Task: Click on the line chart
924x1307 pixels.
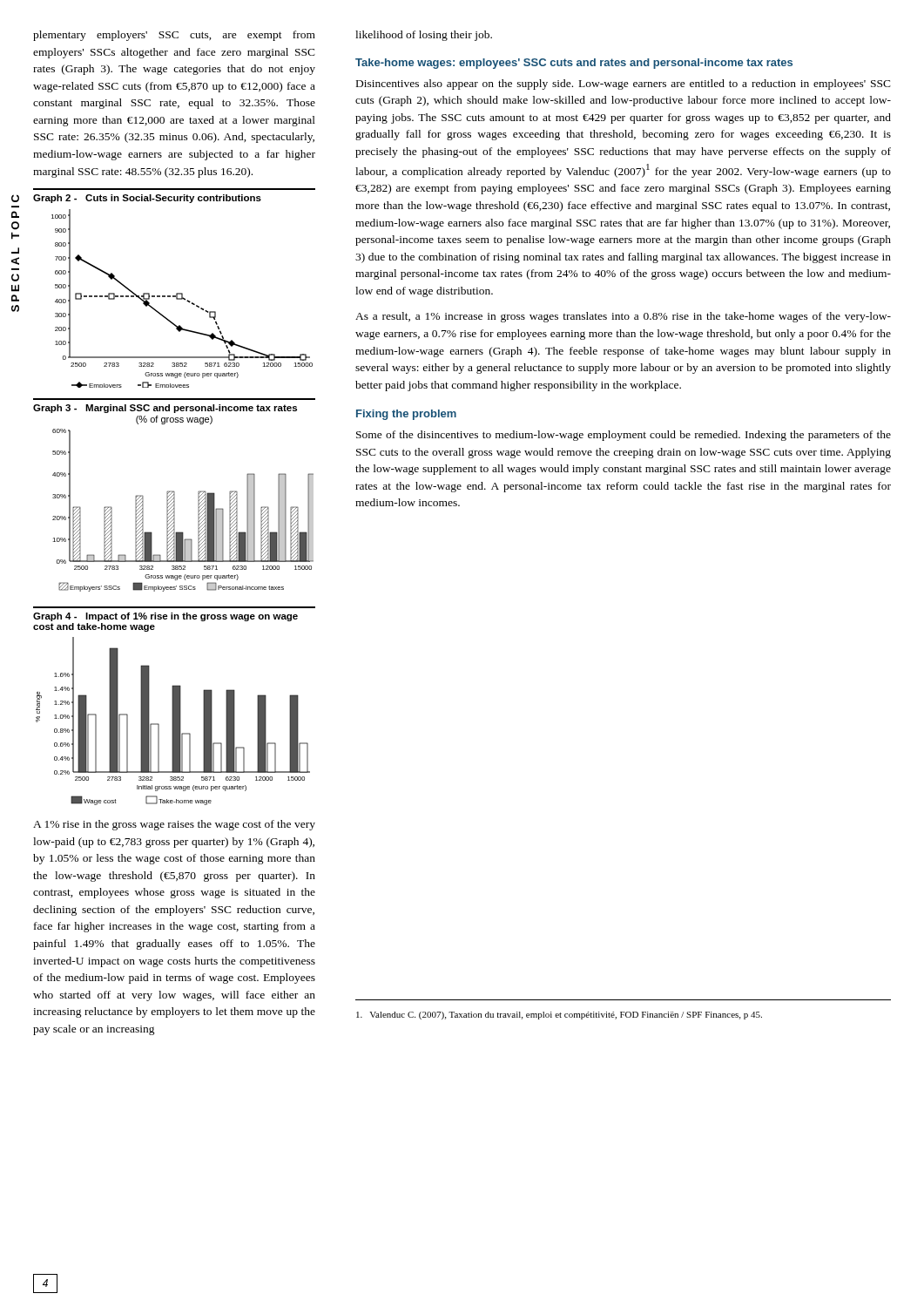Action: coord(174,298)
